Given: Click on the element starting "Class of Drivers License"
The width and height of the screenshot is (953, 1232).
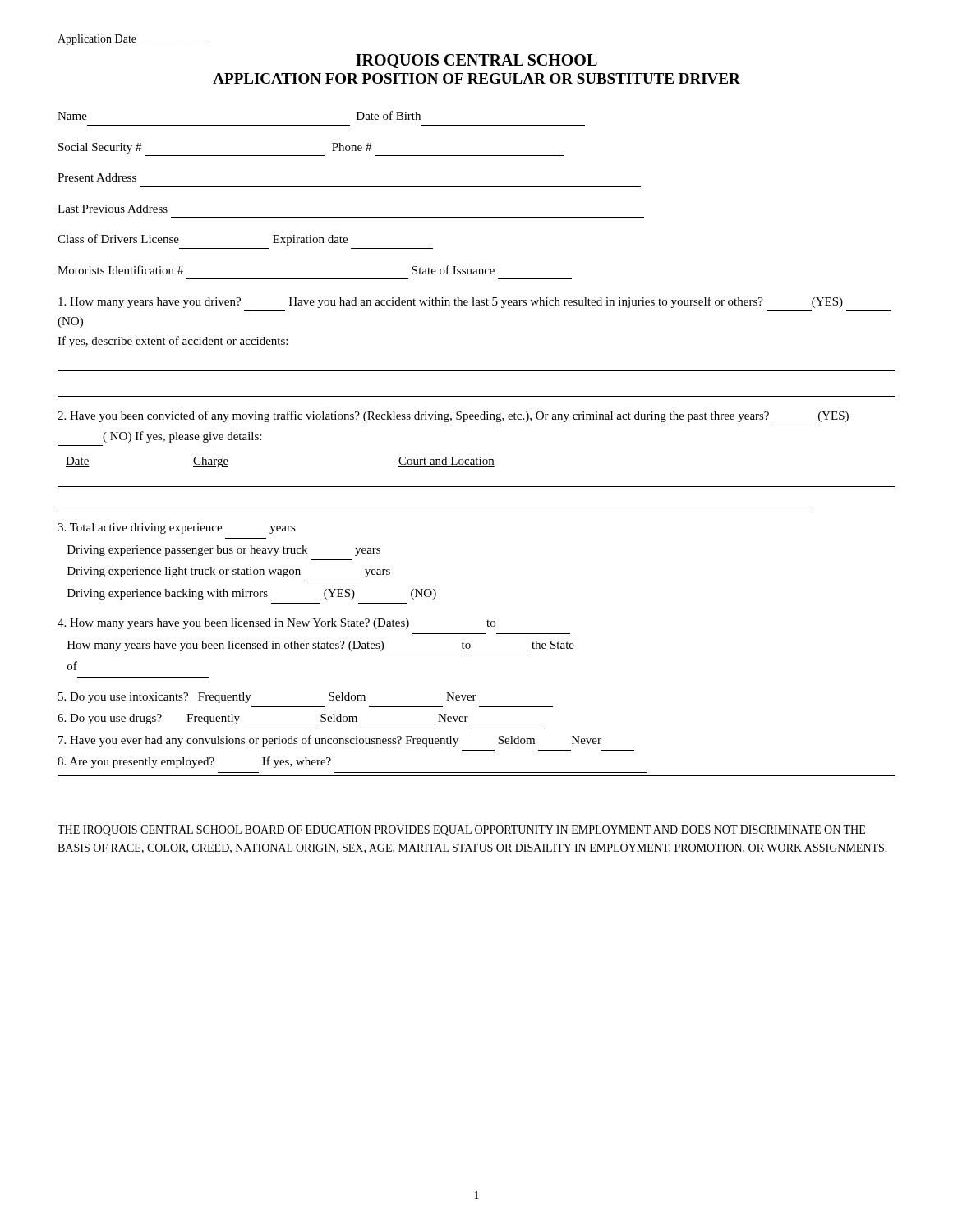Looking at the screenshot, I should 245,239.
